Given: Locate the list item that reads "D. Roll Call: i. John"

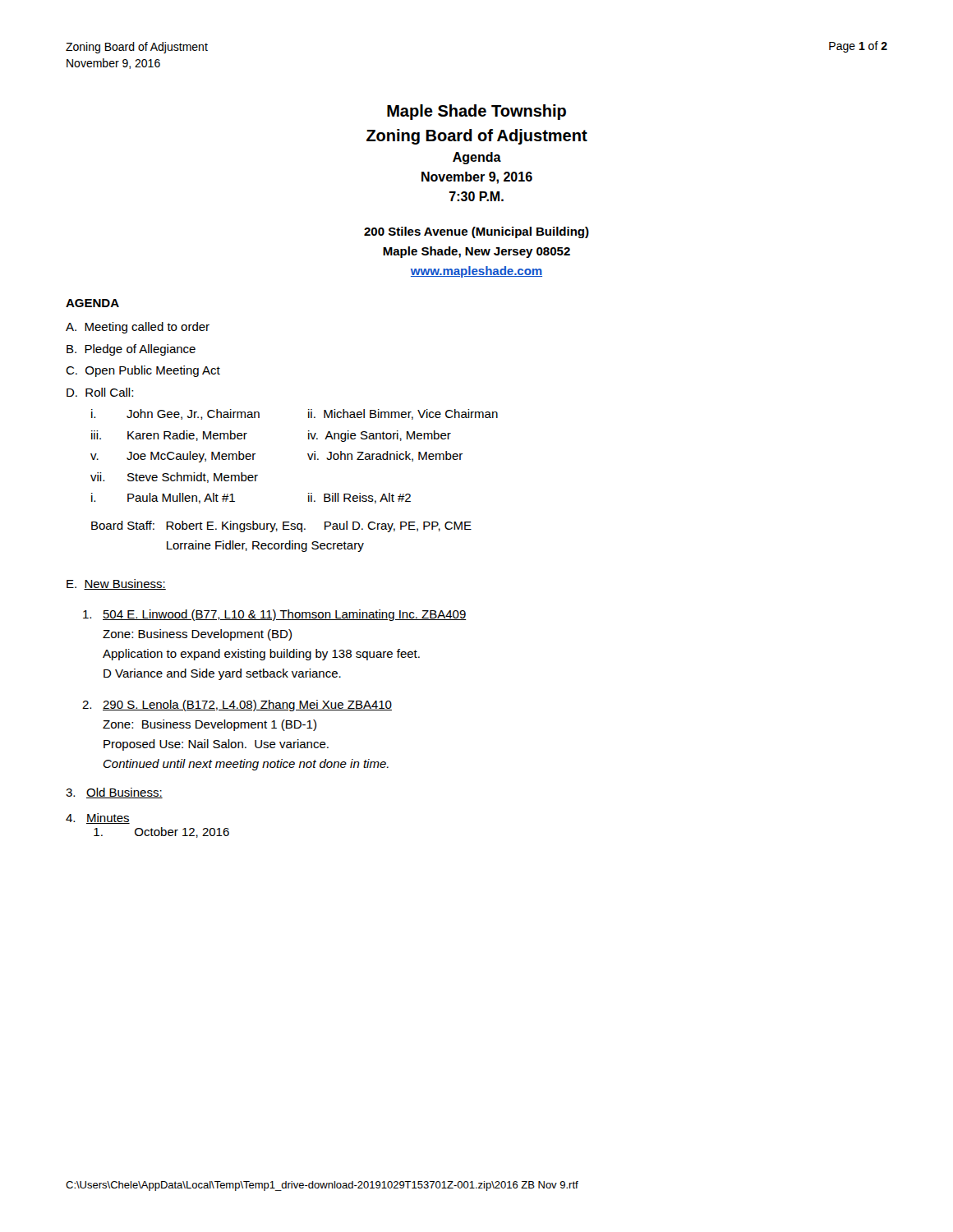Looking at the screenshot, I should (x=100, y=392).
